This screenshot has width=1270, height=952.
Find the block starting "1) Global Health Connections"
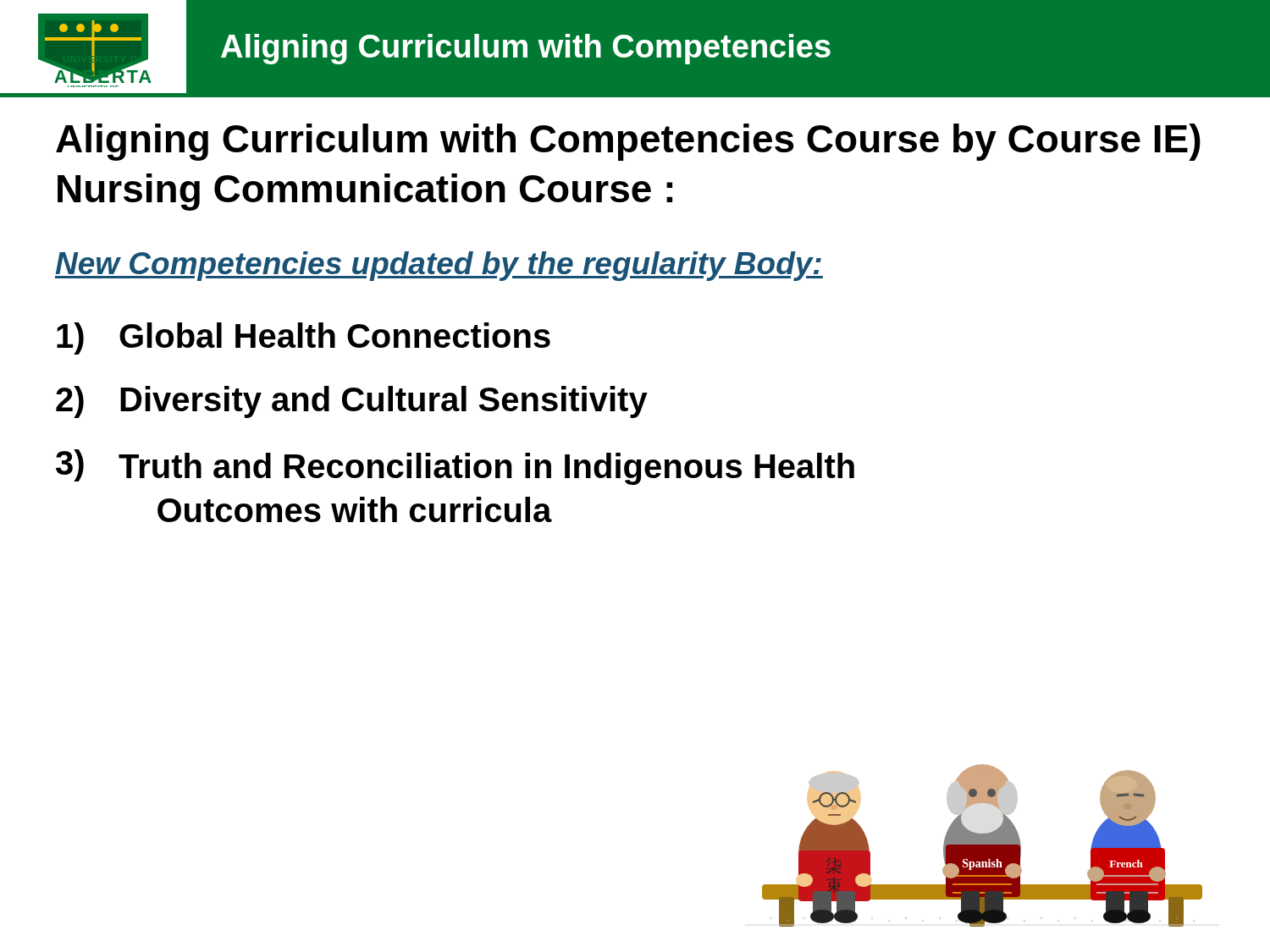[303, 336]
